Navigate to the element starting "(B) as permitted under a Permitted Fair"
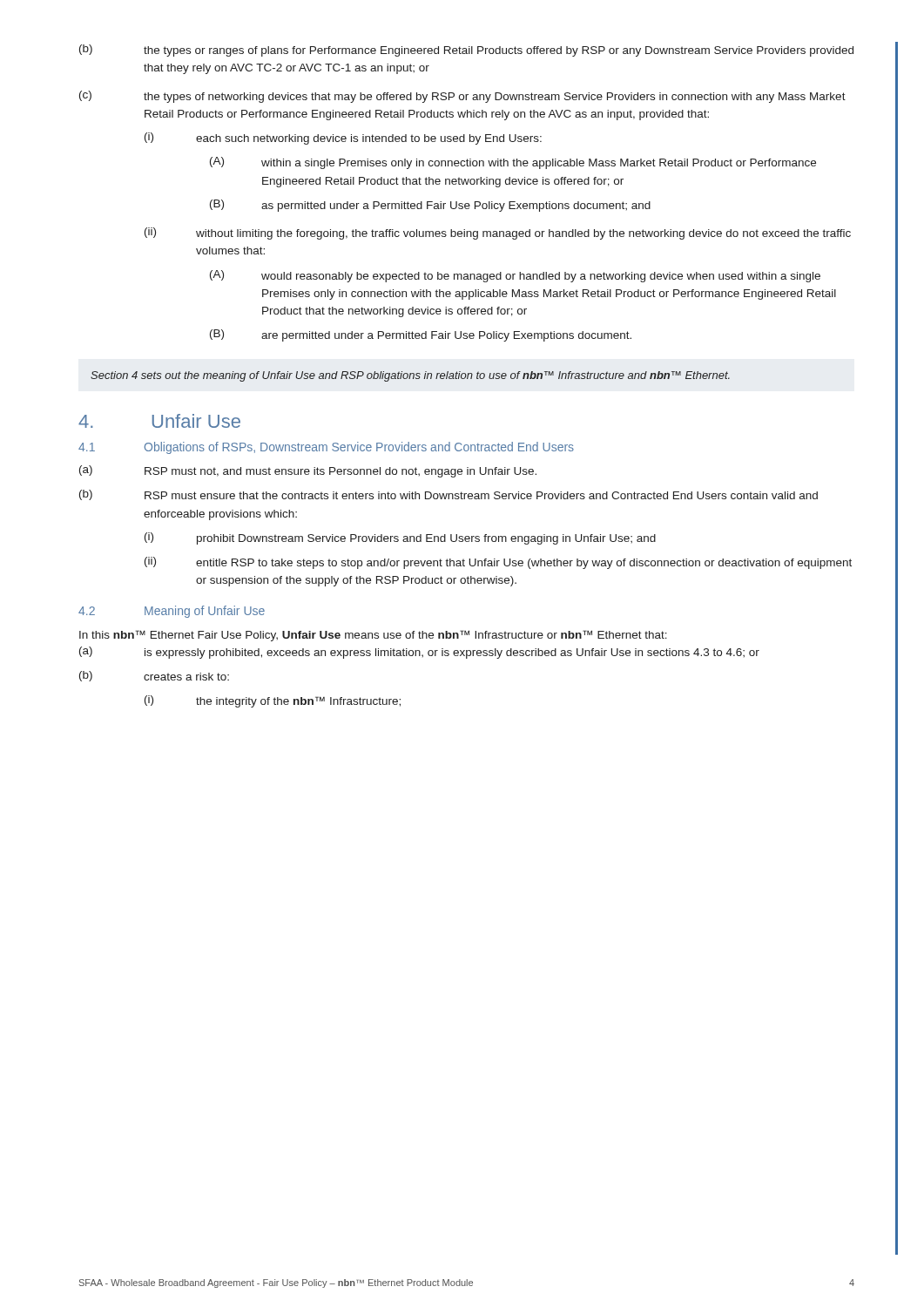Screen dimensions: 1307x924 pos(532,206)
